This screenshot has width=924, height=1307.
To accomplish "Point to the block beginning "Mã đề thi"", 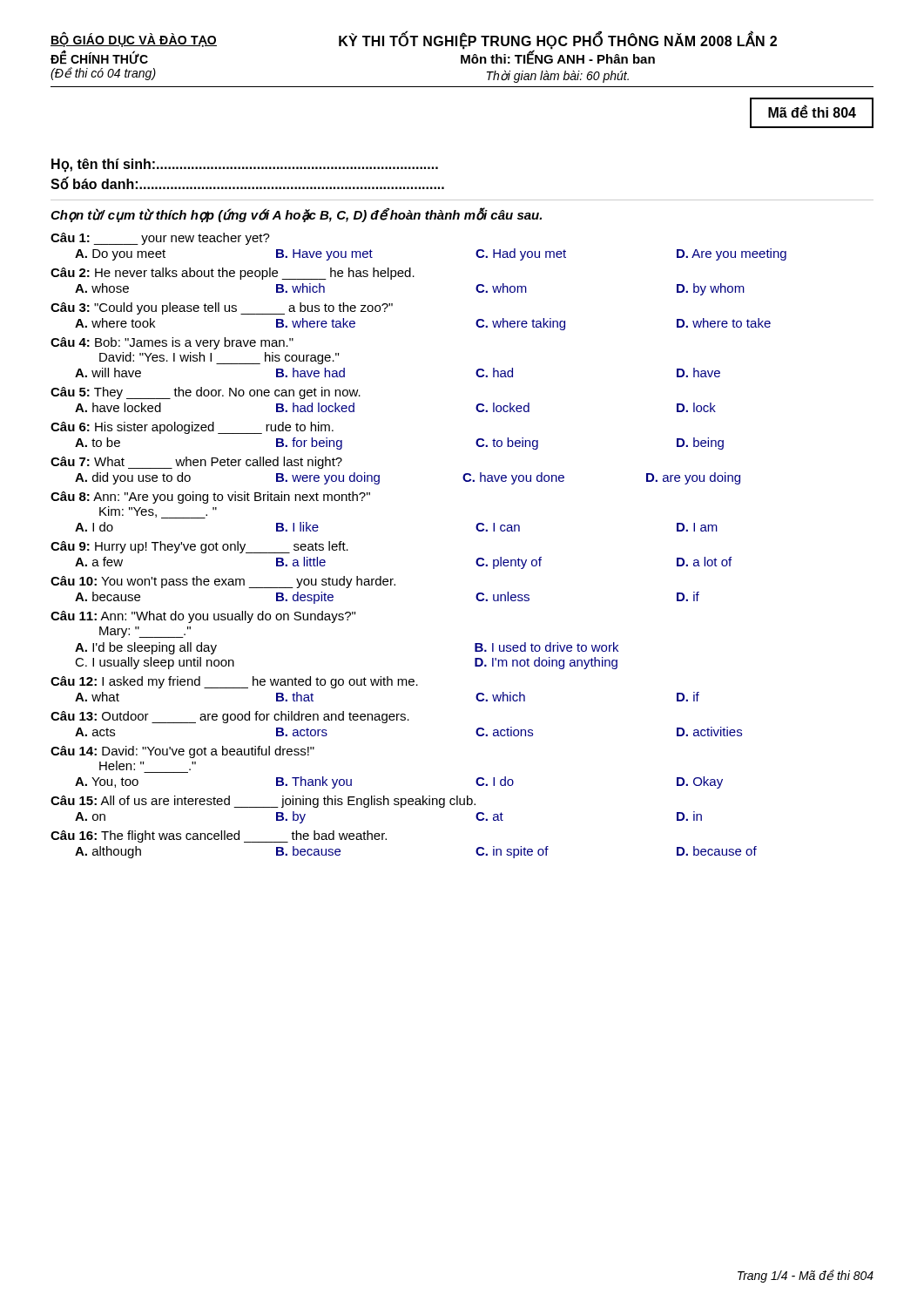I will [x=812, y=113].
